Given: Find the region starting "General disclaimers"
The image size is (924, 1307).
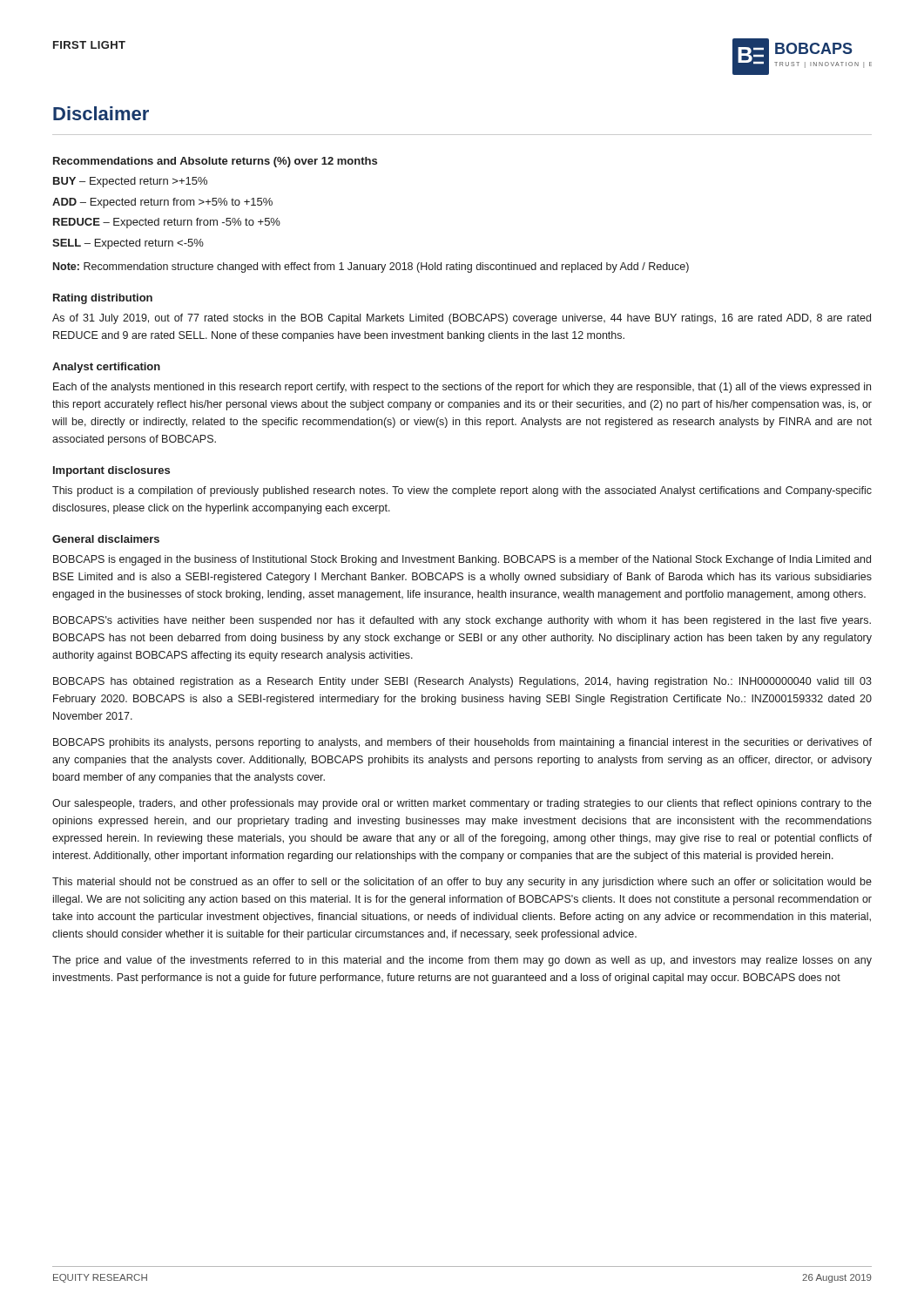Looking at the screenshot, I should (106, 539).
